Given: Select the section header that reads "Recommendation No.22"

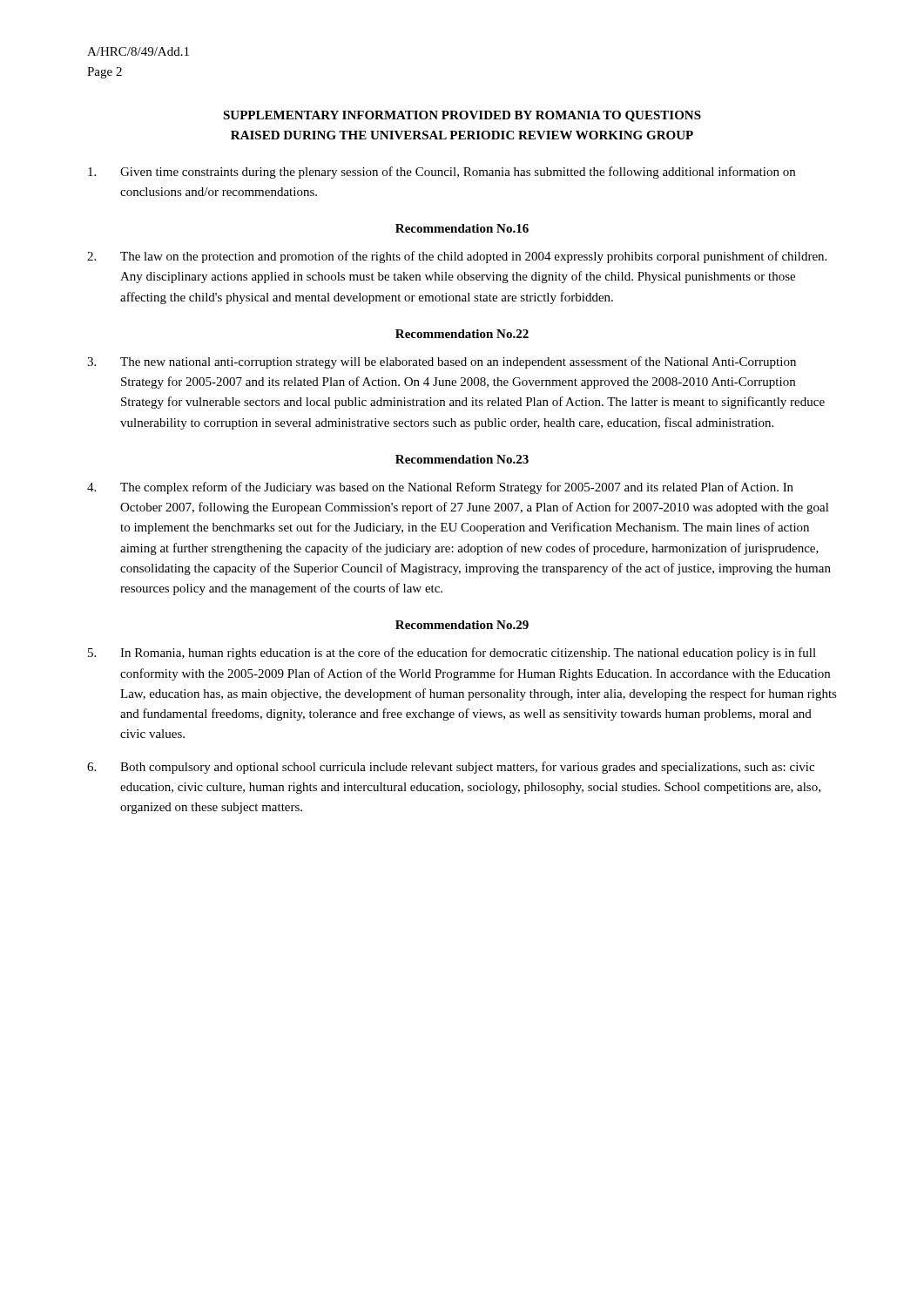Looking at the screenshot, I should tap(462, 333).
